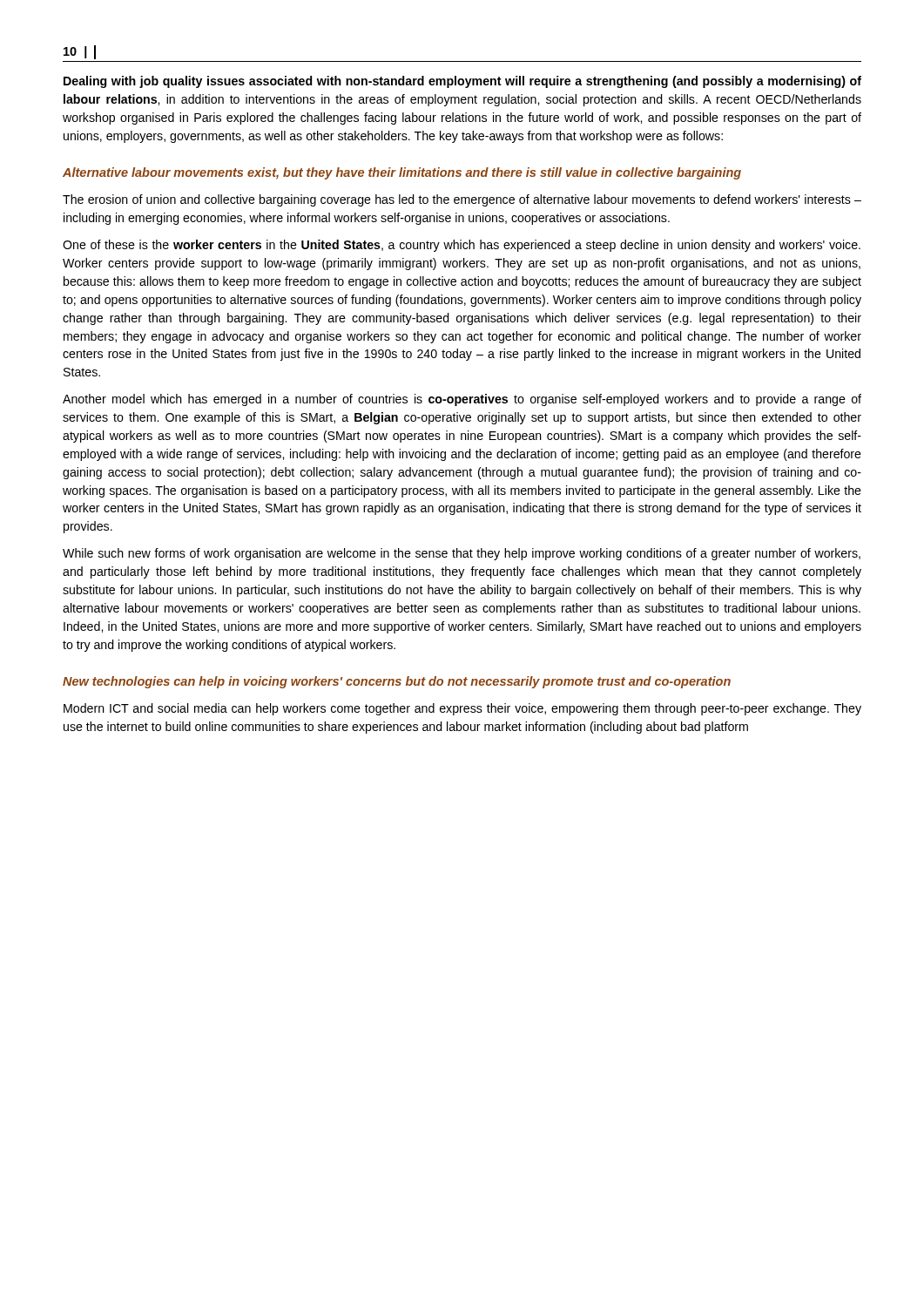Point to the passage starting "Alternative labour movements exist, but they have"
The image size is (924, 1307).
(402, 173)
